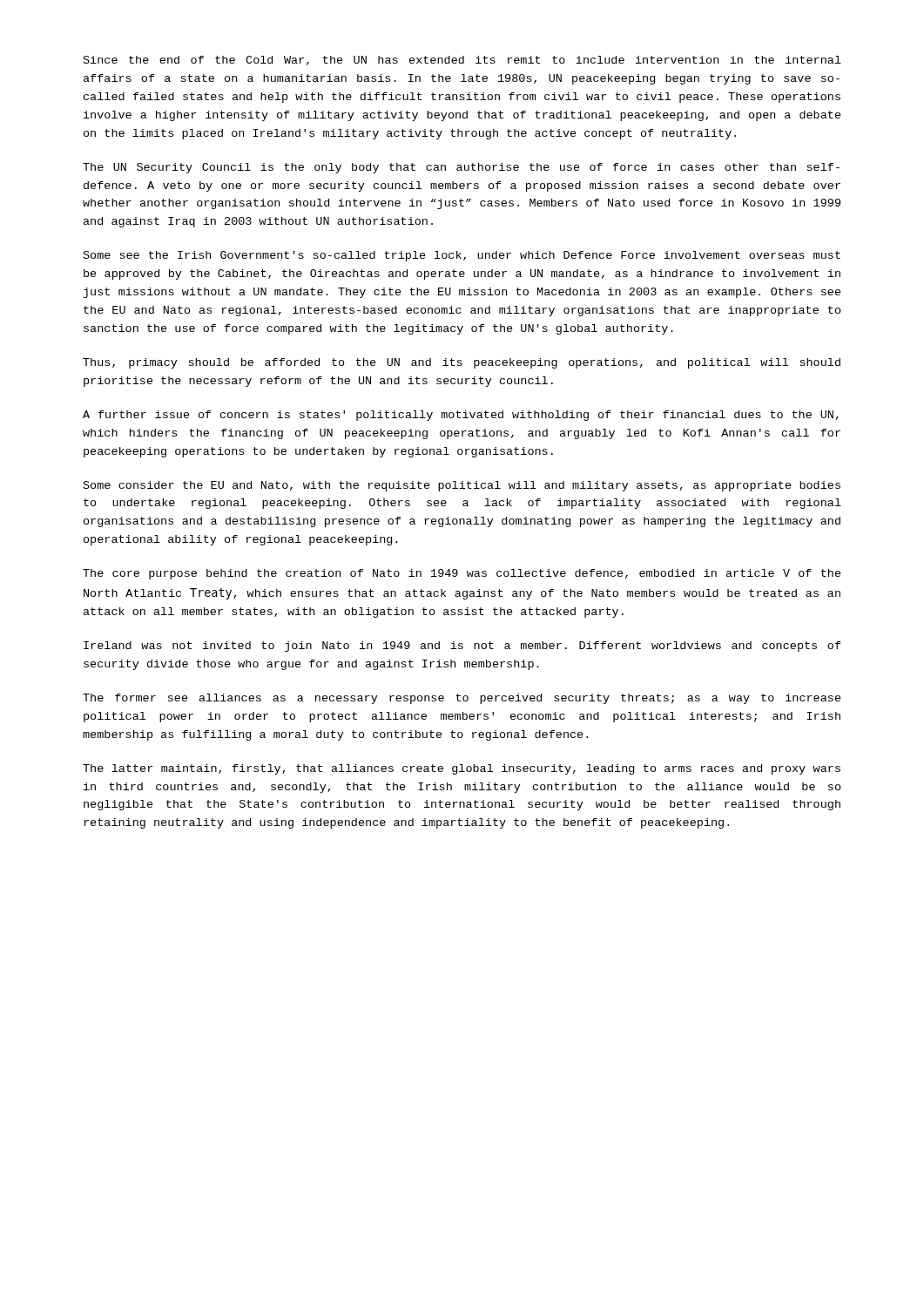Click on the text block starting "Thus, primacy should be"
The width and height of the screenshot is (924, 1307).
pos(462,372)
